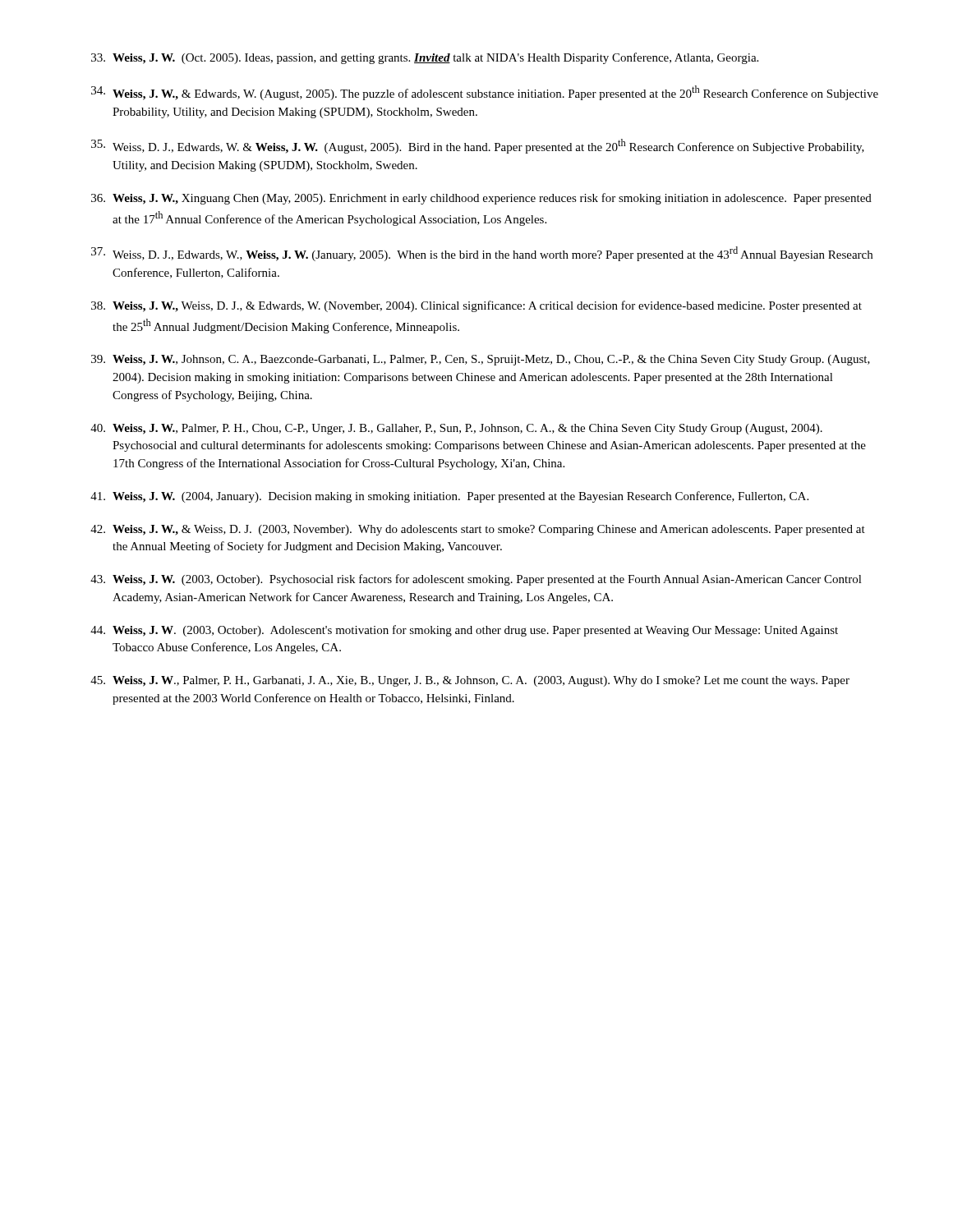Point to the block beginning "42. Weiss, J. W.,"
This screenshot has height=1232, width=953.
(479, 538)
